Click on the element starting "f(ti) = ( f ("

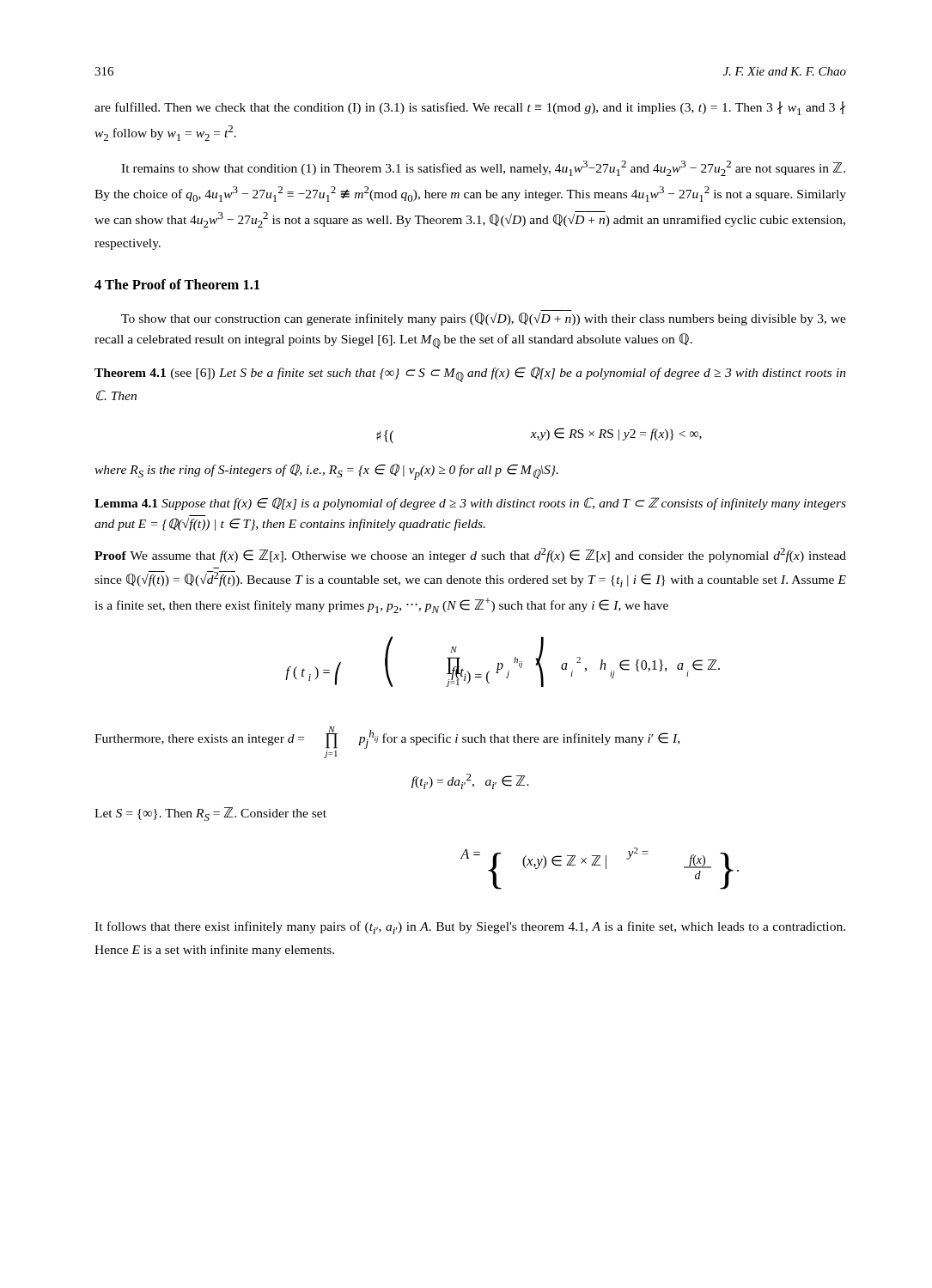(488, 668)
